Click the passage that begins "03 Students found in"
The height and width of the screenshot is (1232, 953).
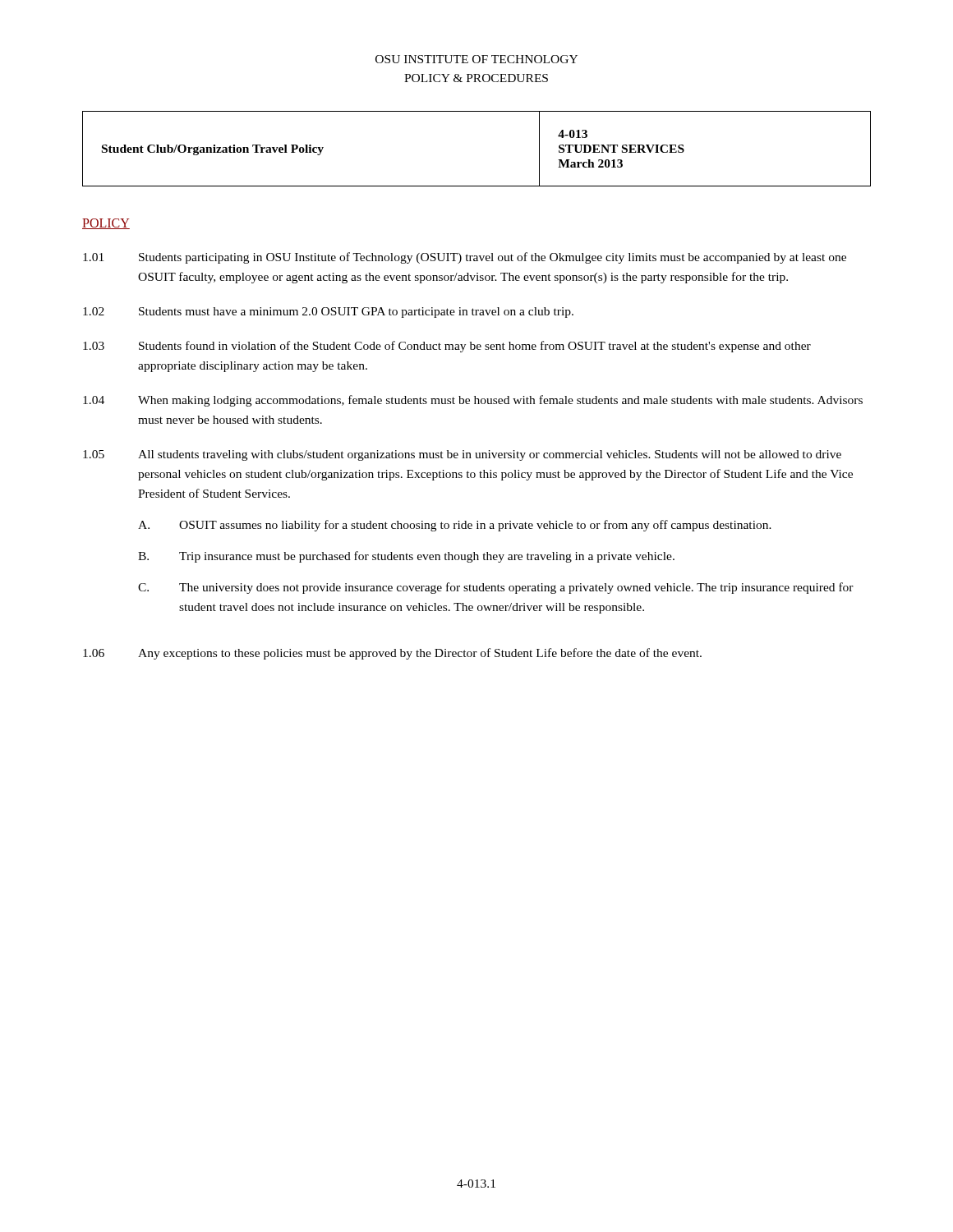click(x=476, y=355)
